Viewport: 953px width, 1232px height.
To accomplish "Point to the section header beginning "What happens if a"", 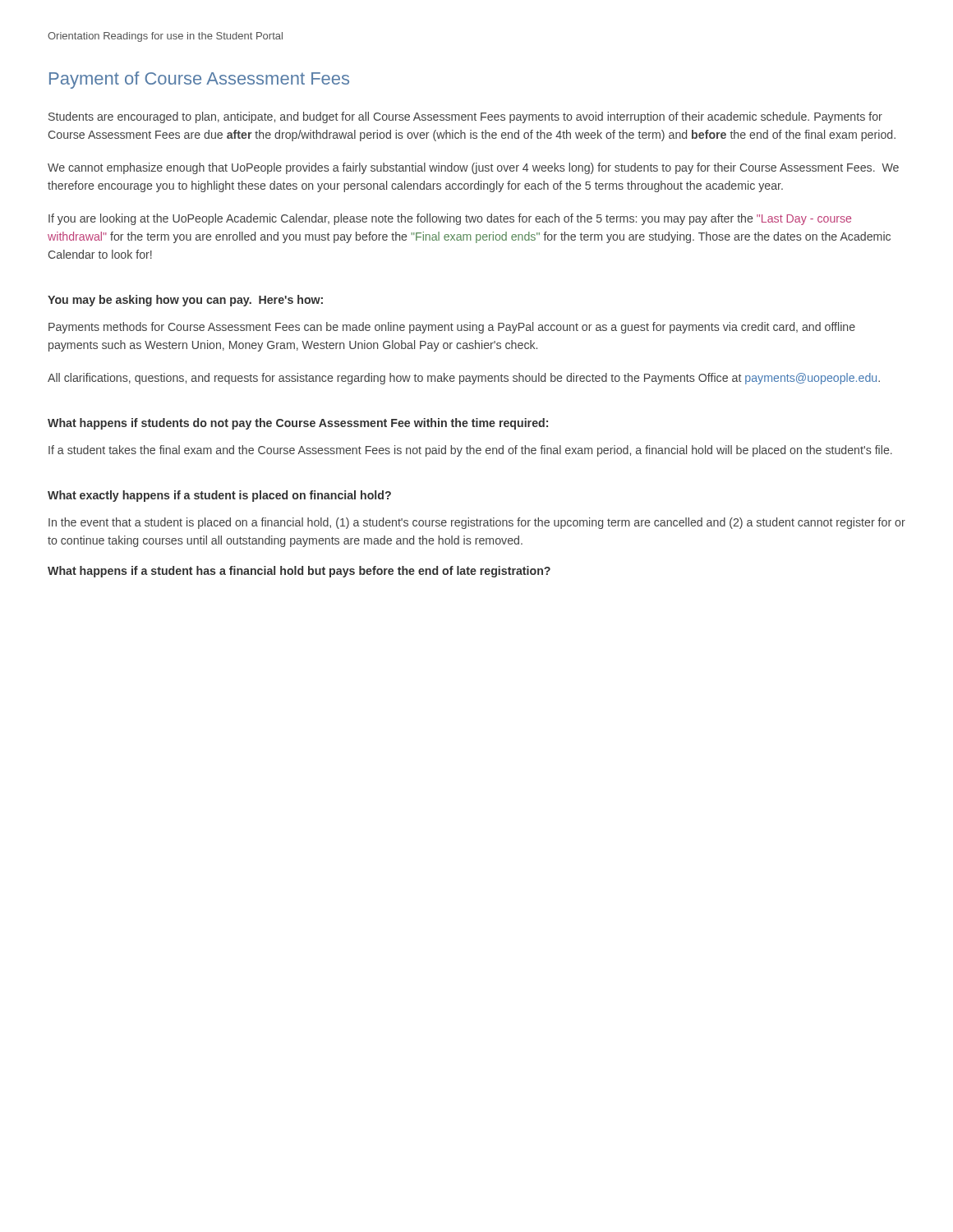I will coord(299,571).
